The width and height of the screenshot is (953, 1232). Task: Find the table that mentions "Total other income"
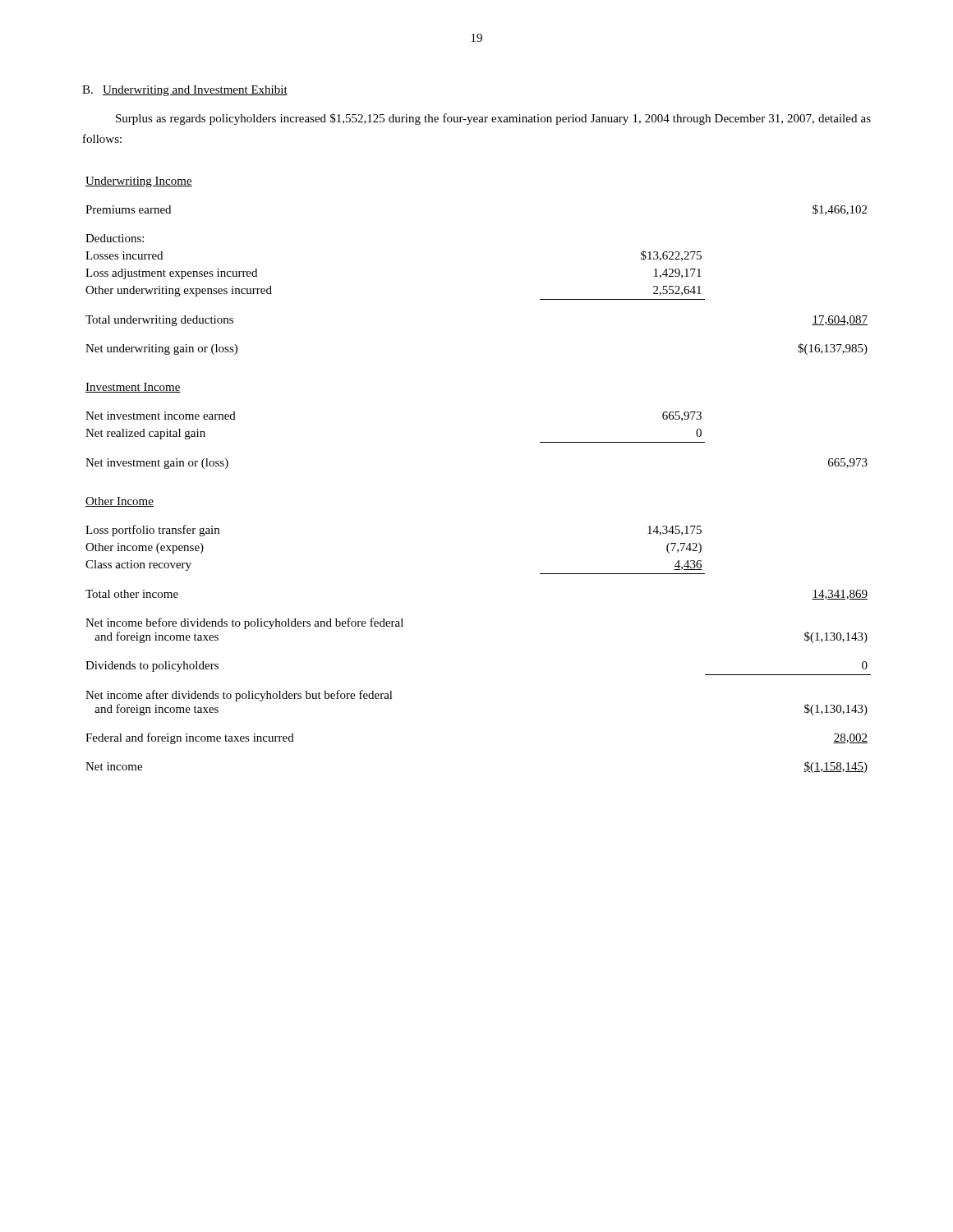pyautogui.click(x=476, y=474)
